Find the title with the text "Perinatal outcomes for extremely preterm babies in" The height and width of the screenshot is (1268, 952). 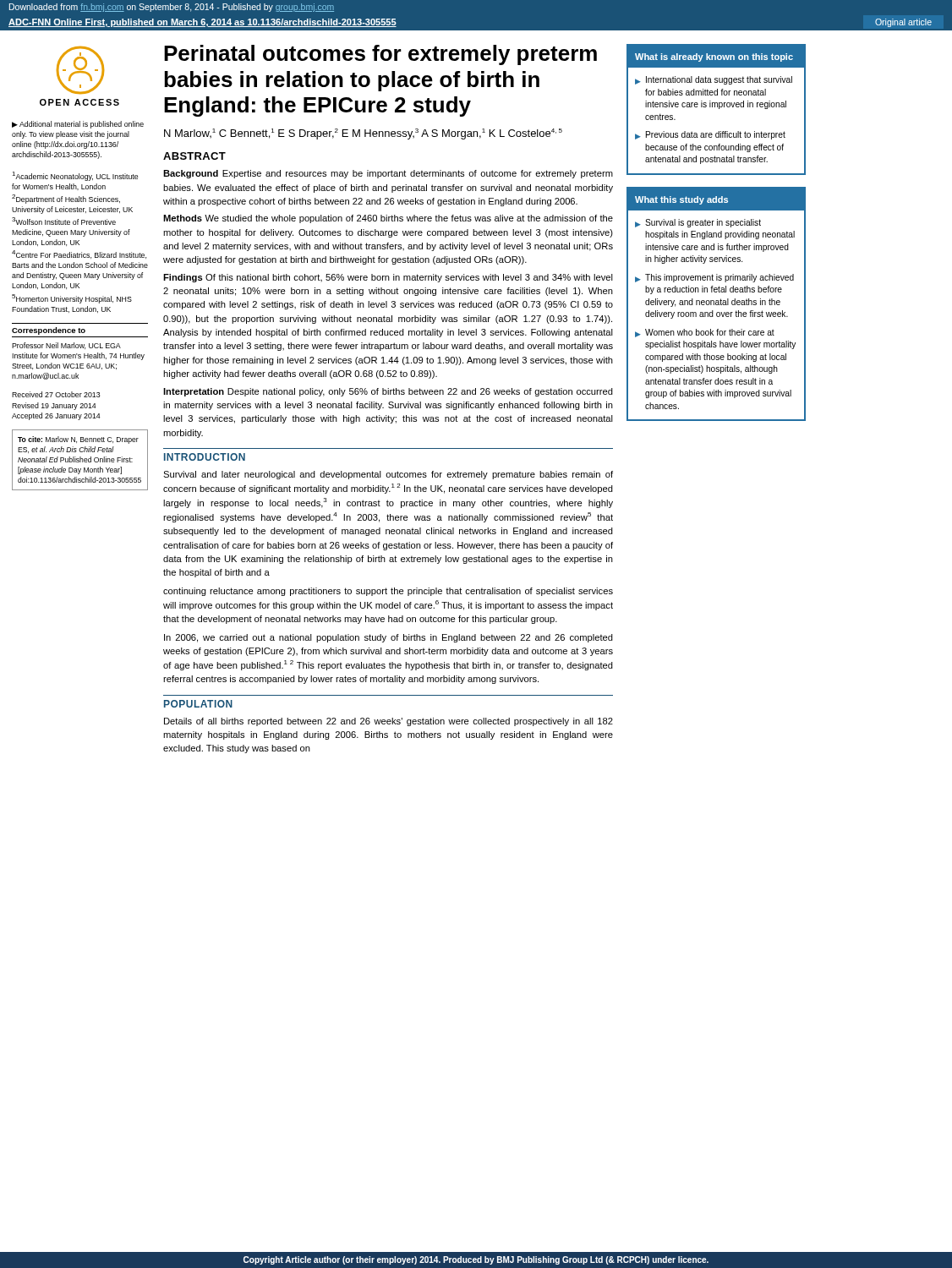pyautogui.click(x=381, y=79)
